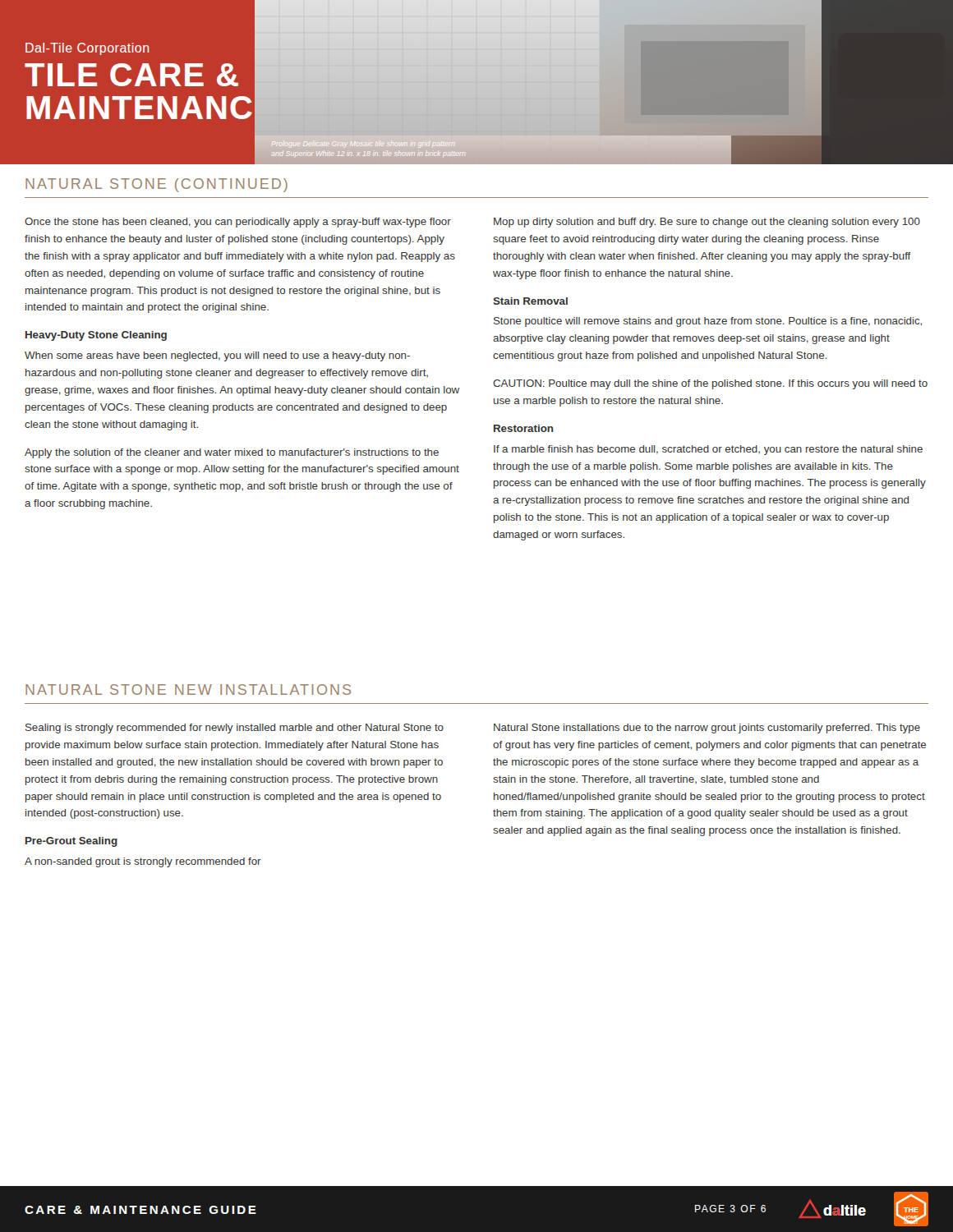Point to the region starting "Sealing is strongly recommended for newly installed"

tap(242, 771)
